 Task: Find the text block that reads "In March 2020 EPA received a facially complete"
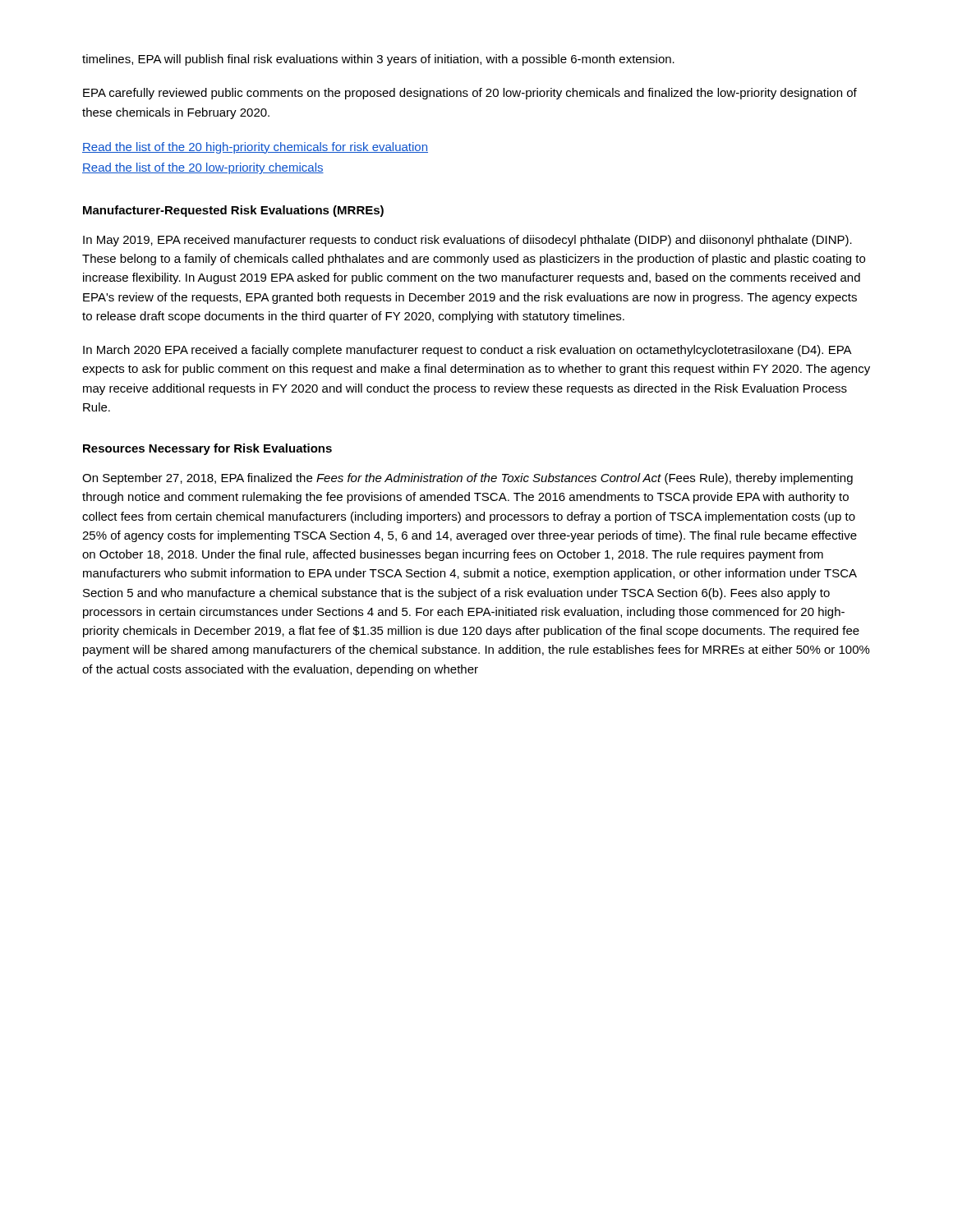[476, 378]
